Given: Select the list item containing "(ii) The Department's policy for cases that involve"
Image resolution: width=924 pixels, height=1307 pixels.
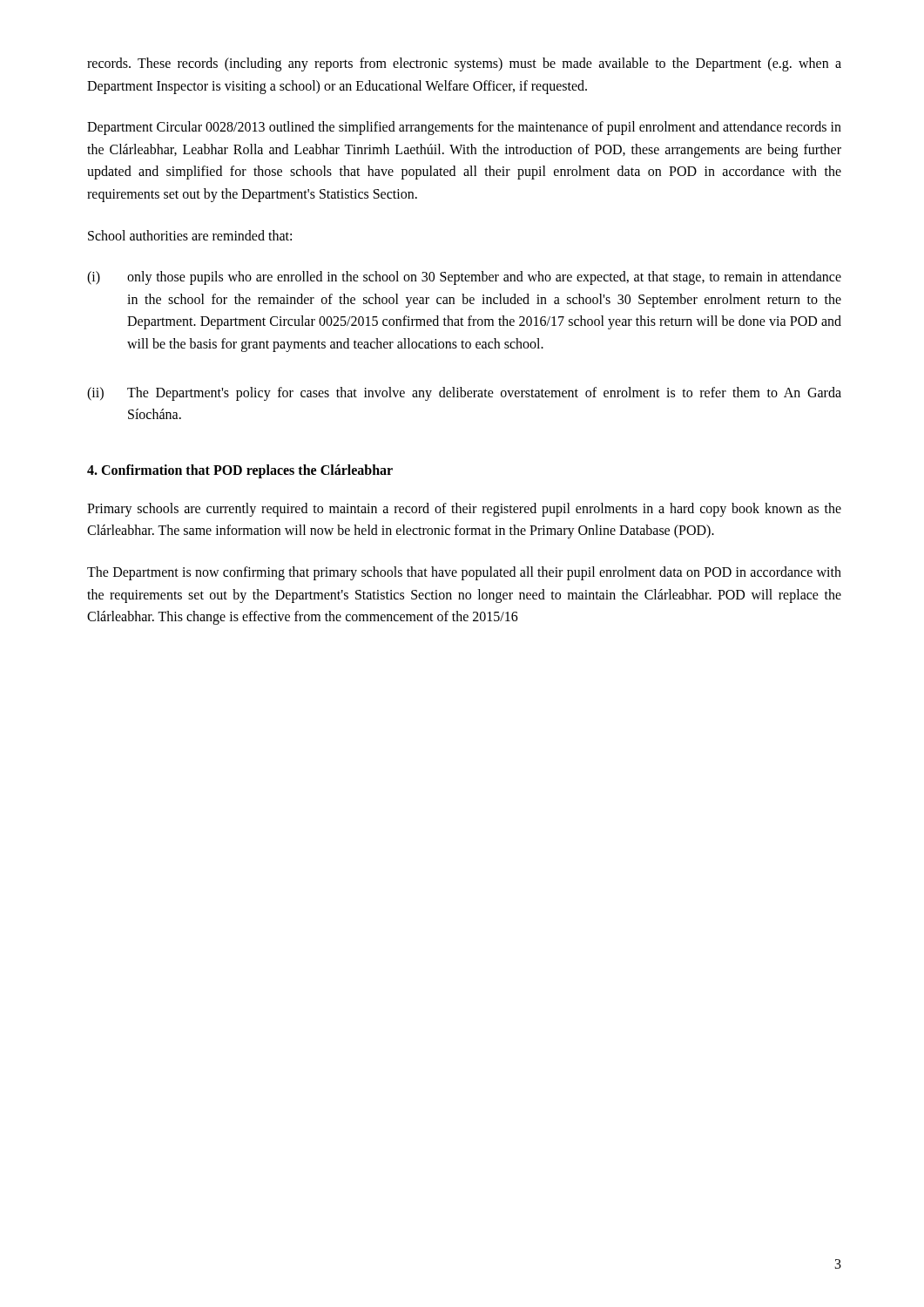Looking at the screenshot, I should tap(464, 404).
